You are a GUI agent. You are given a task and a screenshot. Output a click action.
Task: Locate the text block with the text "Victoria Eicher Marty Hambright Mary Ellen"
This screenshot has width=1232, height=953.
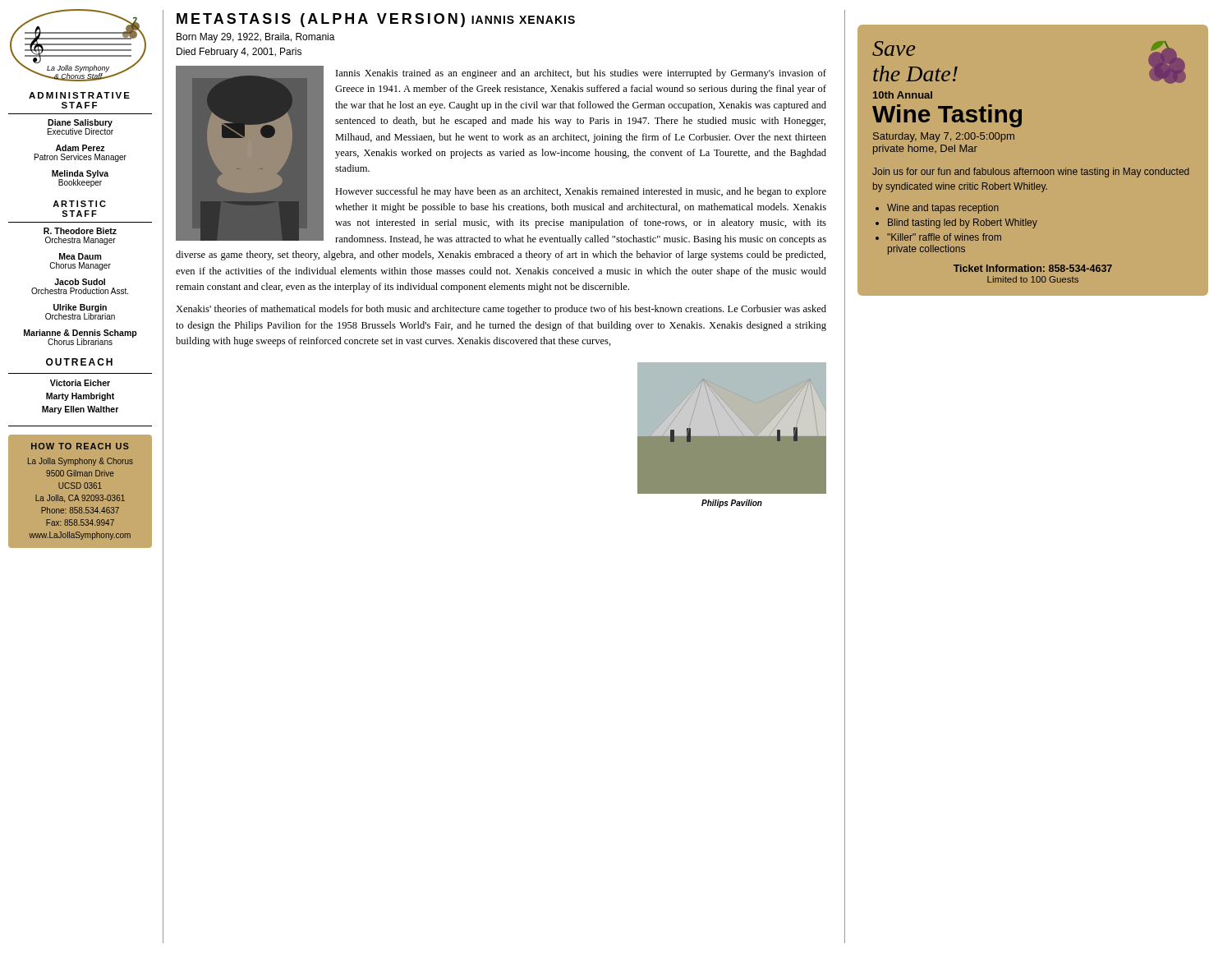(x=80, y=396)
